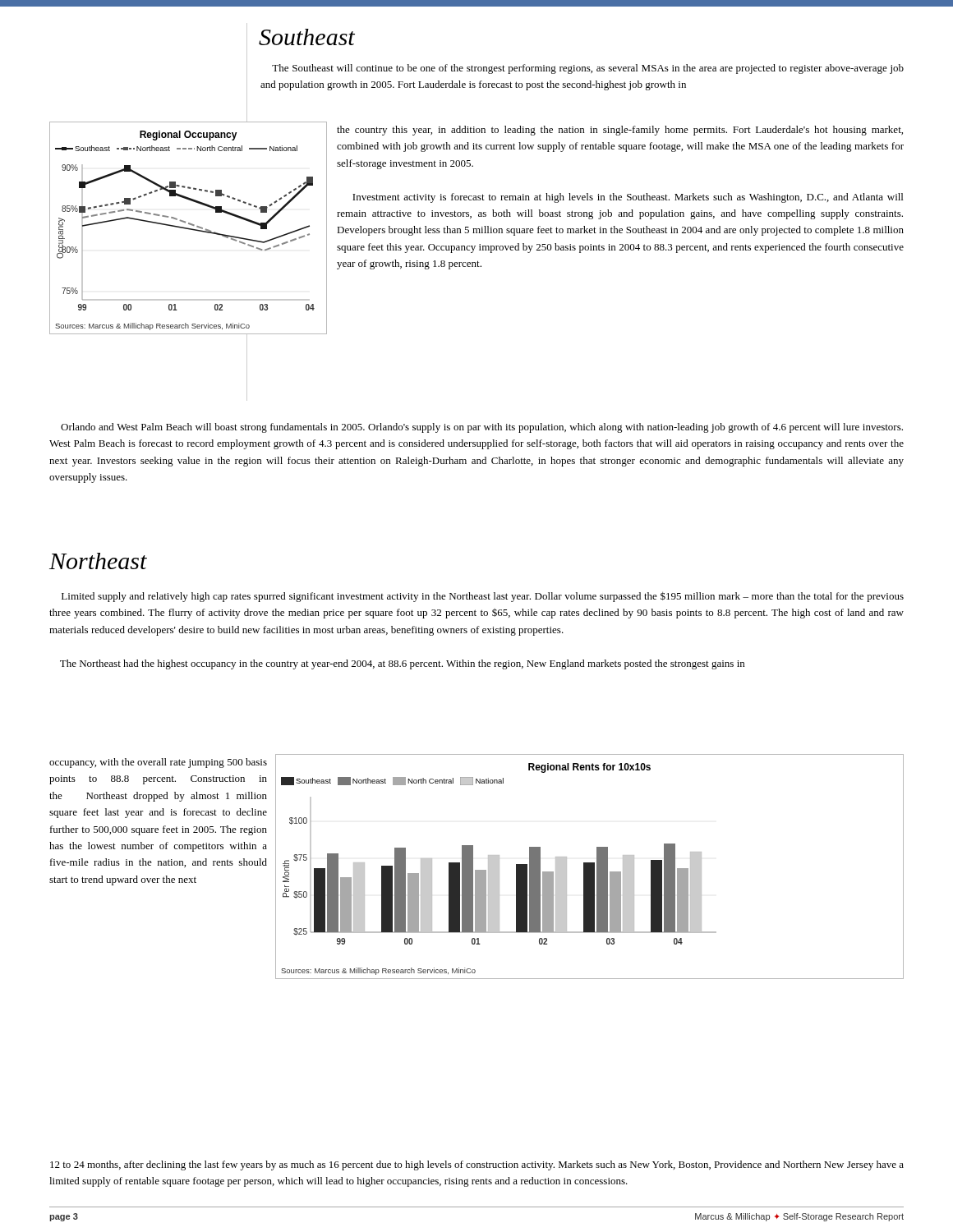Locate the bar chart
Screen dimensions: 1232x953
point(589,867)
